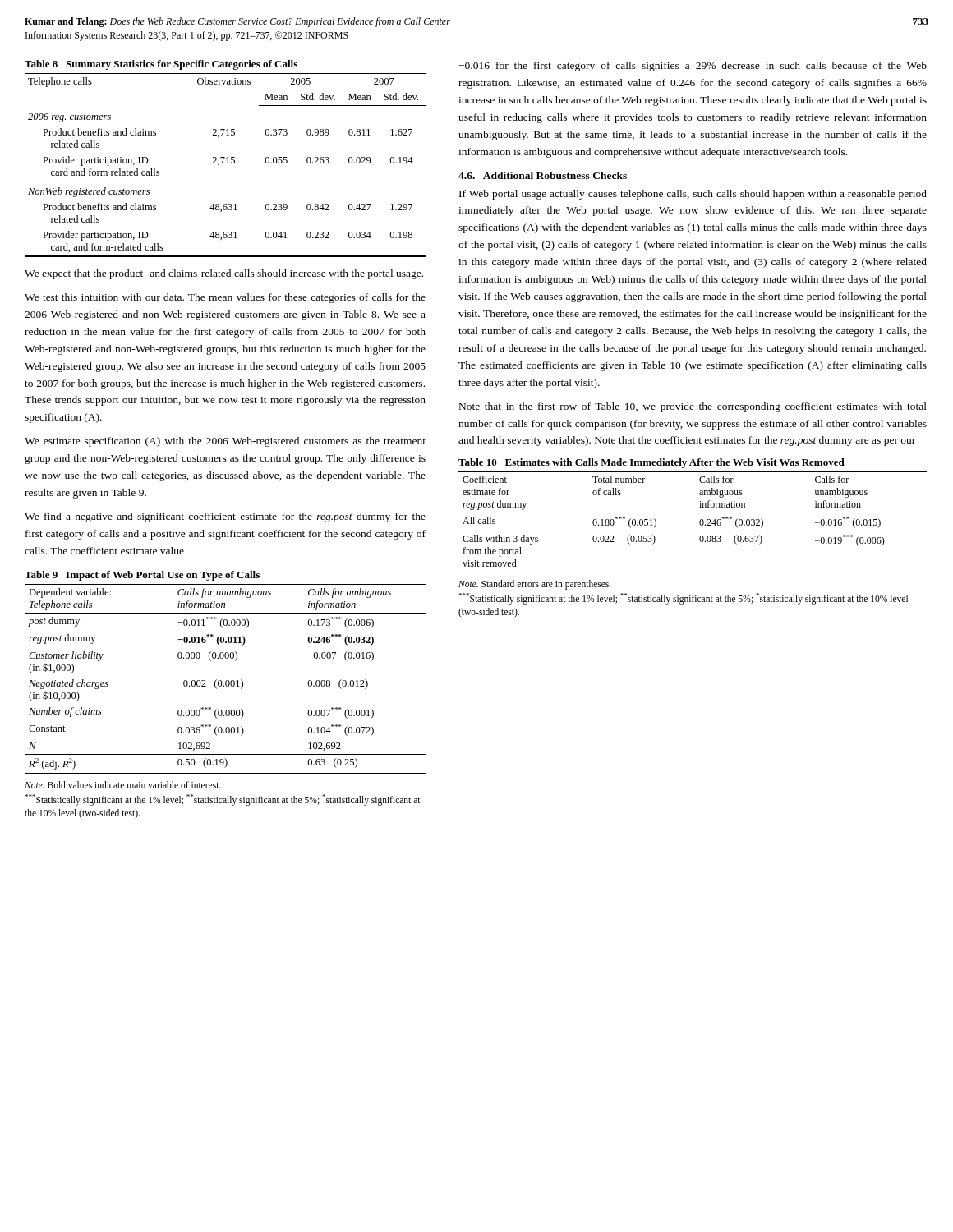The image size is (953, 1232).
Task: Find the text block that reads "If Web portal usage actually causes telephone"
Action: click(693, 288)
